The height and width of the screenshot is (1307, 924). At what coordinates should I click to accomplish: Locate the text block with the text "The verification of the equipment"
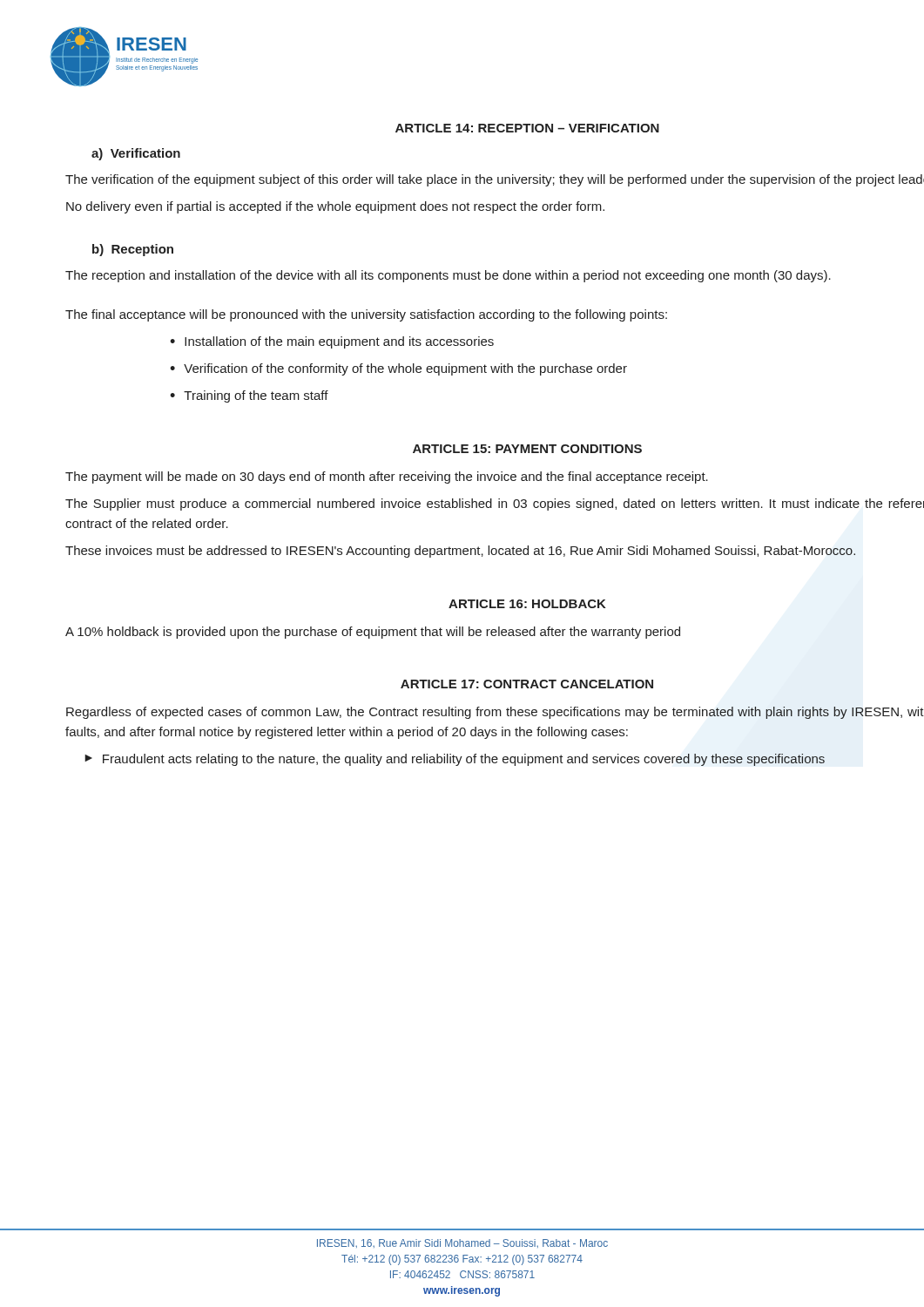pos(495,179)
